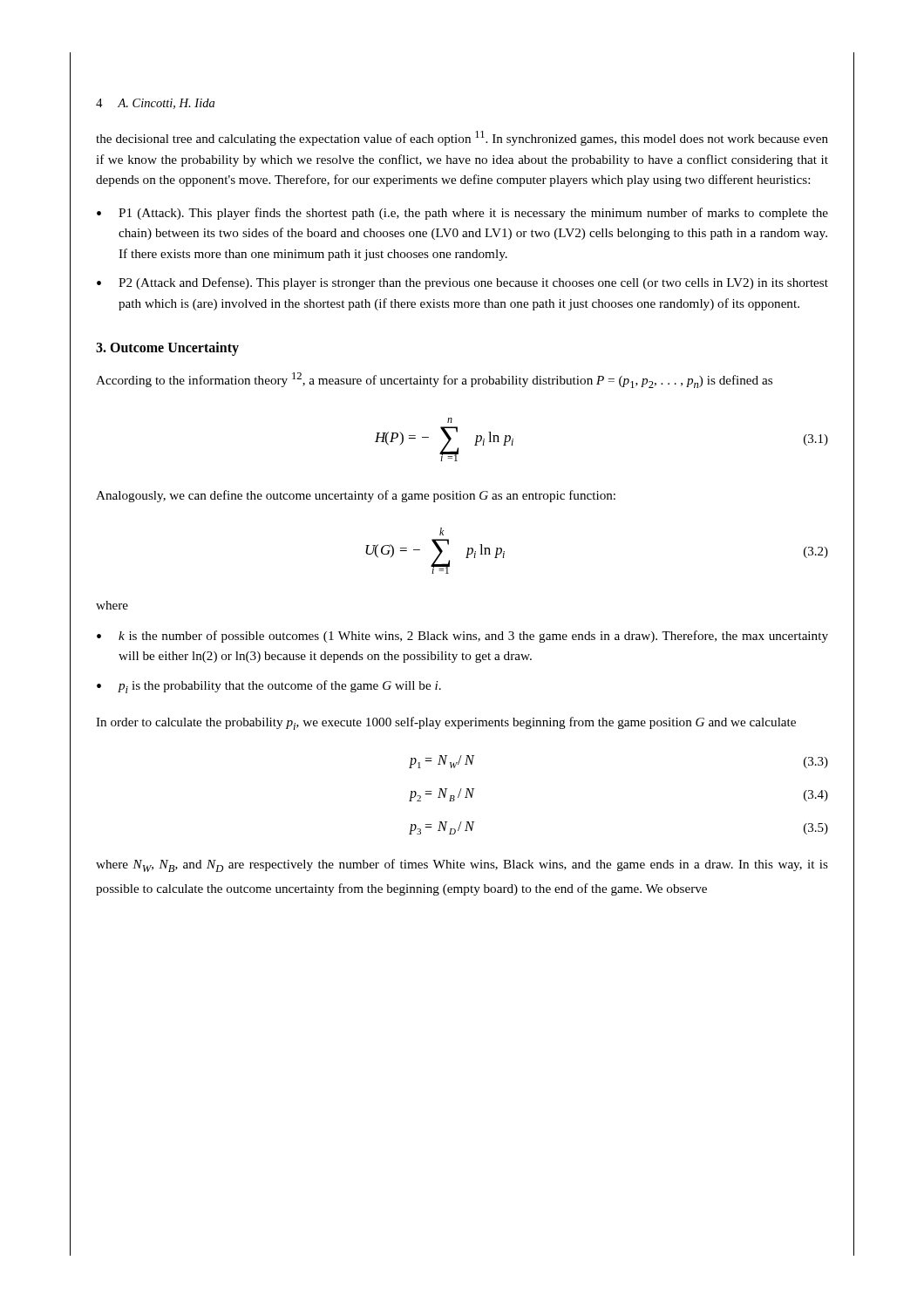This screenshot has height=1308, width=924.
Task: Point to the formula beginning "H ( P"
Action: tap(450, 420)
